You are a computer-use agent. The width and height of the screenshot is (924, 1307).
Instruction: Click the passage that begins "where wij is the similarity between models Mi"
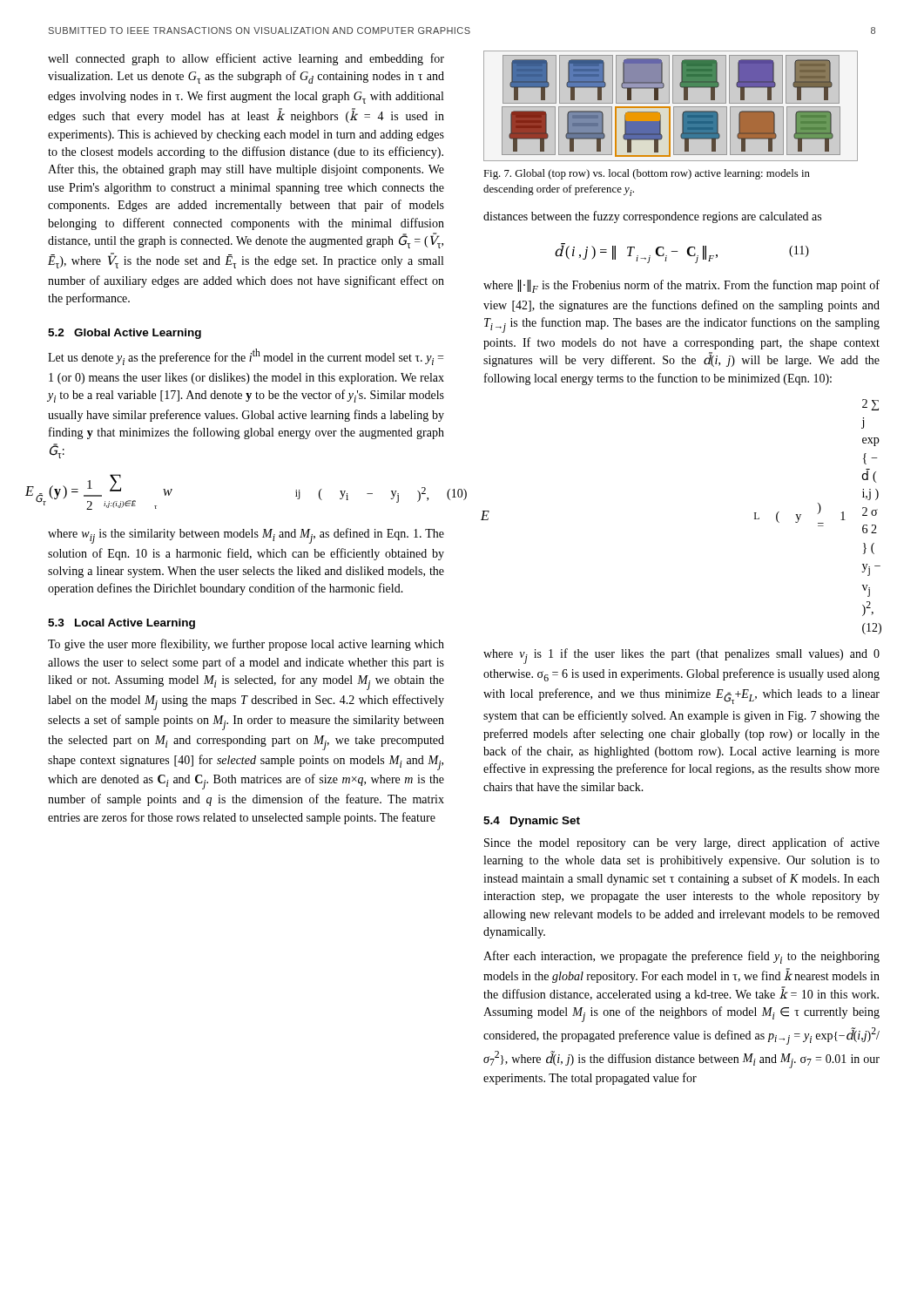click(246, 561)
